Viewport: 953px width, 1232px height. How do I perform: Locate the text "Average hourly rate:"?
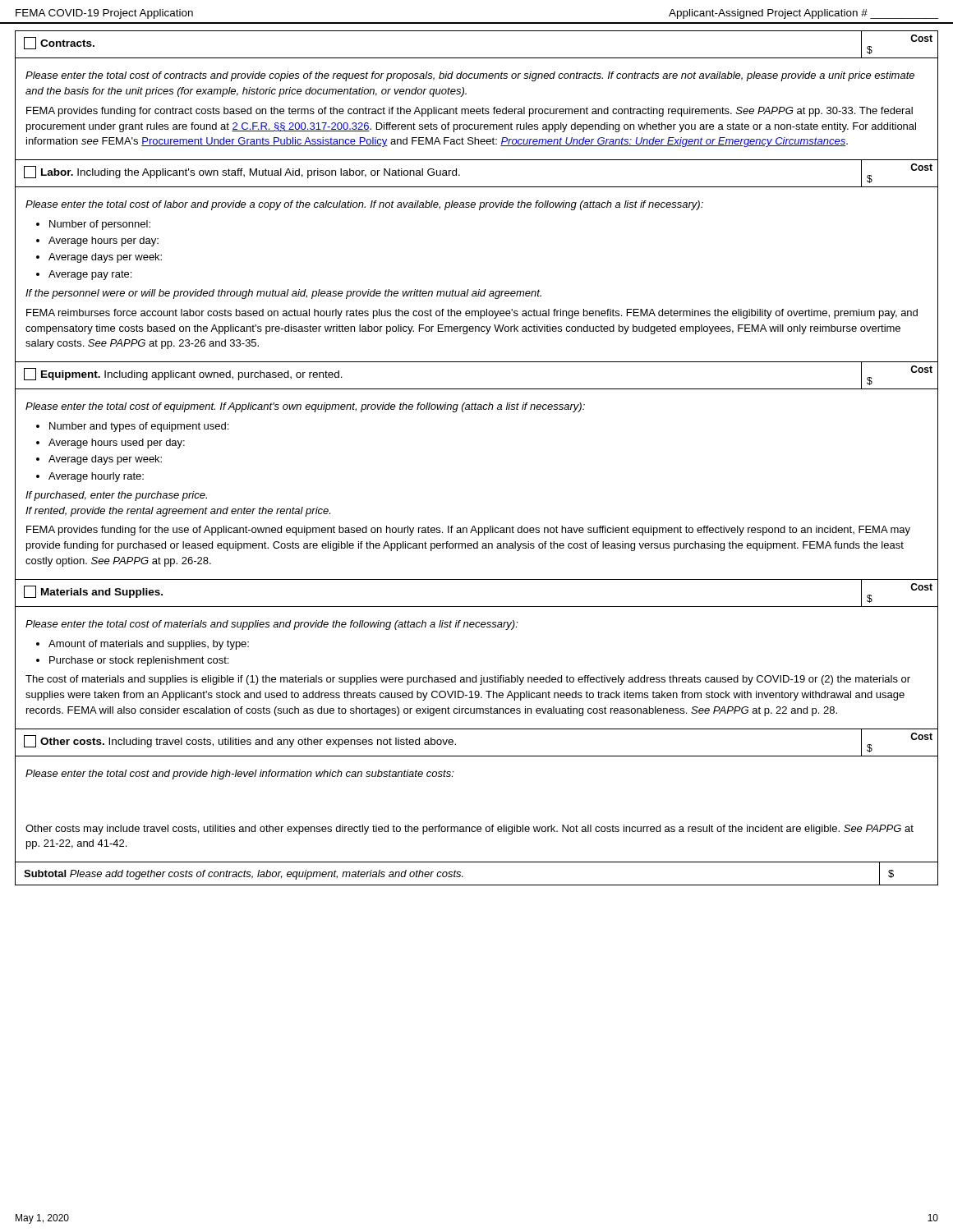[x=96, y=476]
